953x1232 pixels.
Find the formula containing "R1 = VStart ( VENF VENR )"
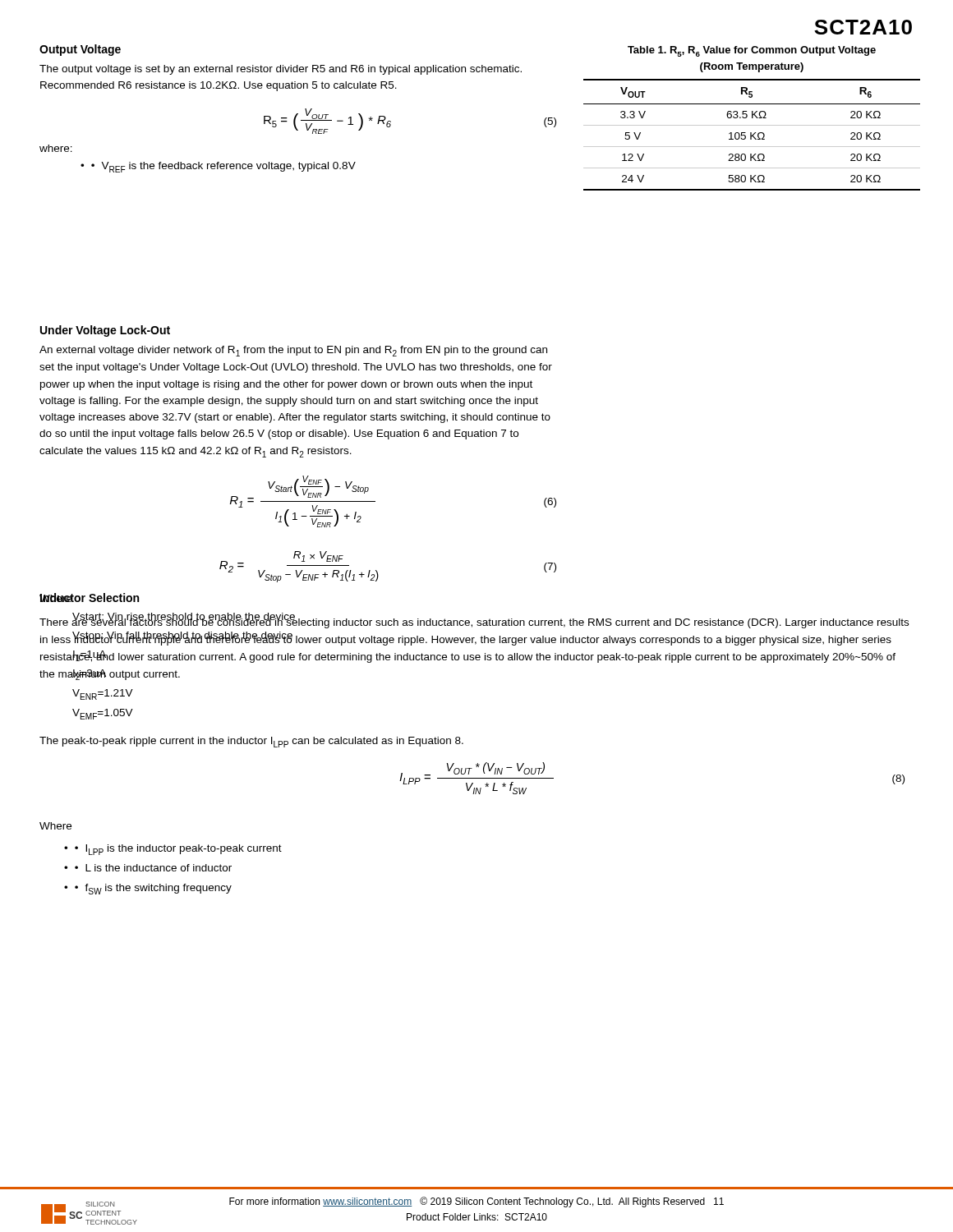pyautogui.click(x=393, y=501)
